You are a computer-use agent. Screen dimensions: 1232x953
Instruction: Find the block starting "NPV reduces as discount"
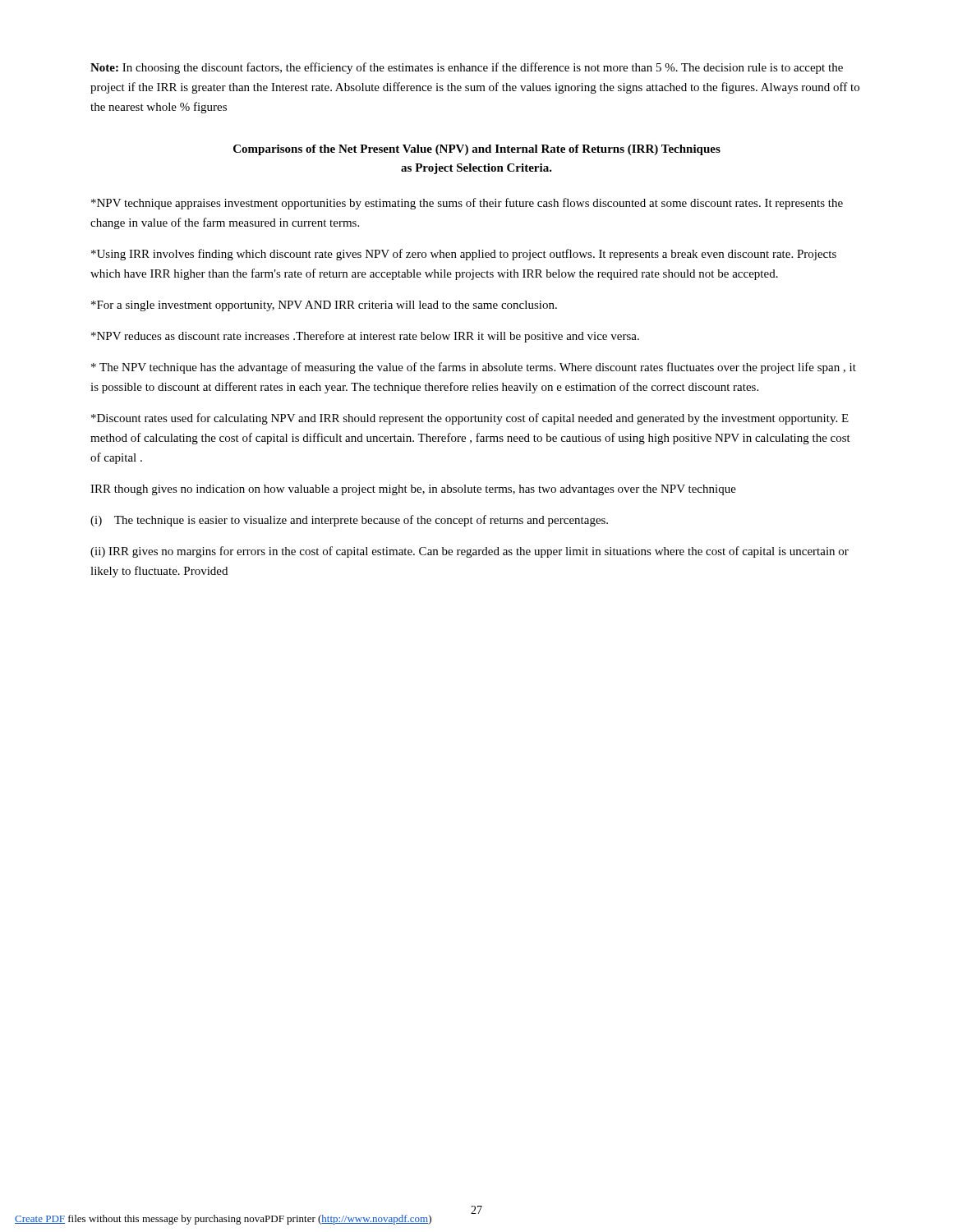point(365,336)
